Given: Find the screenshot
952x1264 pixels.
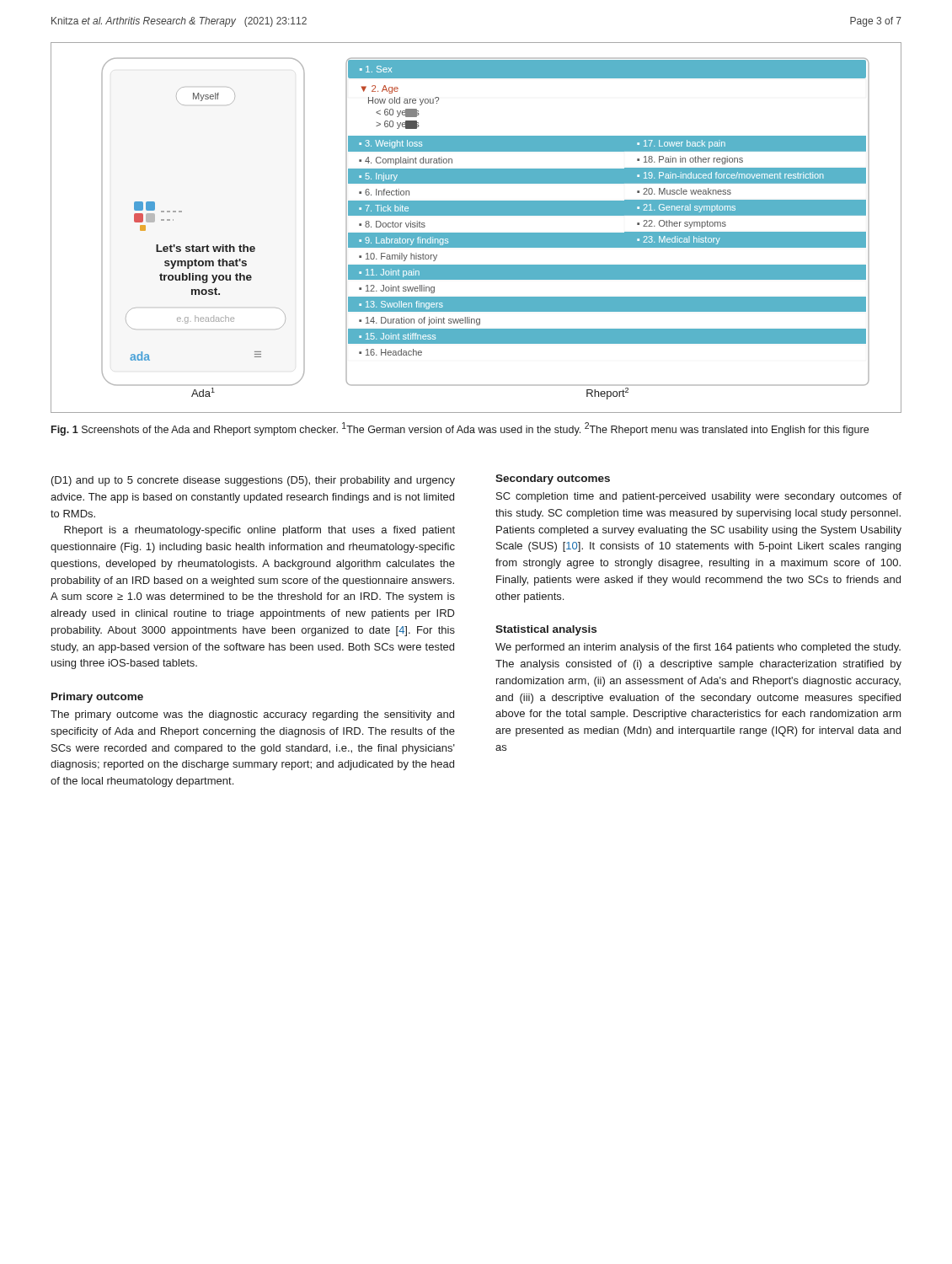Looking at the screenshot, I should [476, 228].
